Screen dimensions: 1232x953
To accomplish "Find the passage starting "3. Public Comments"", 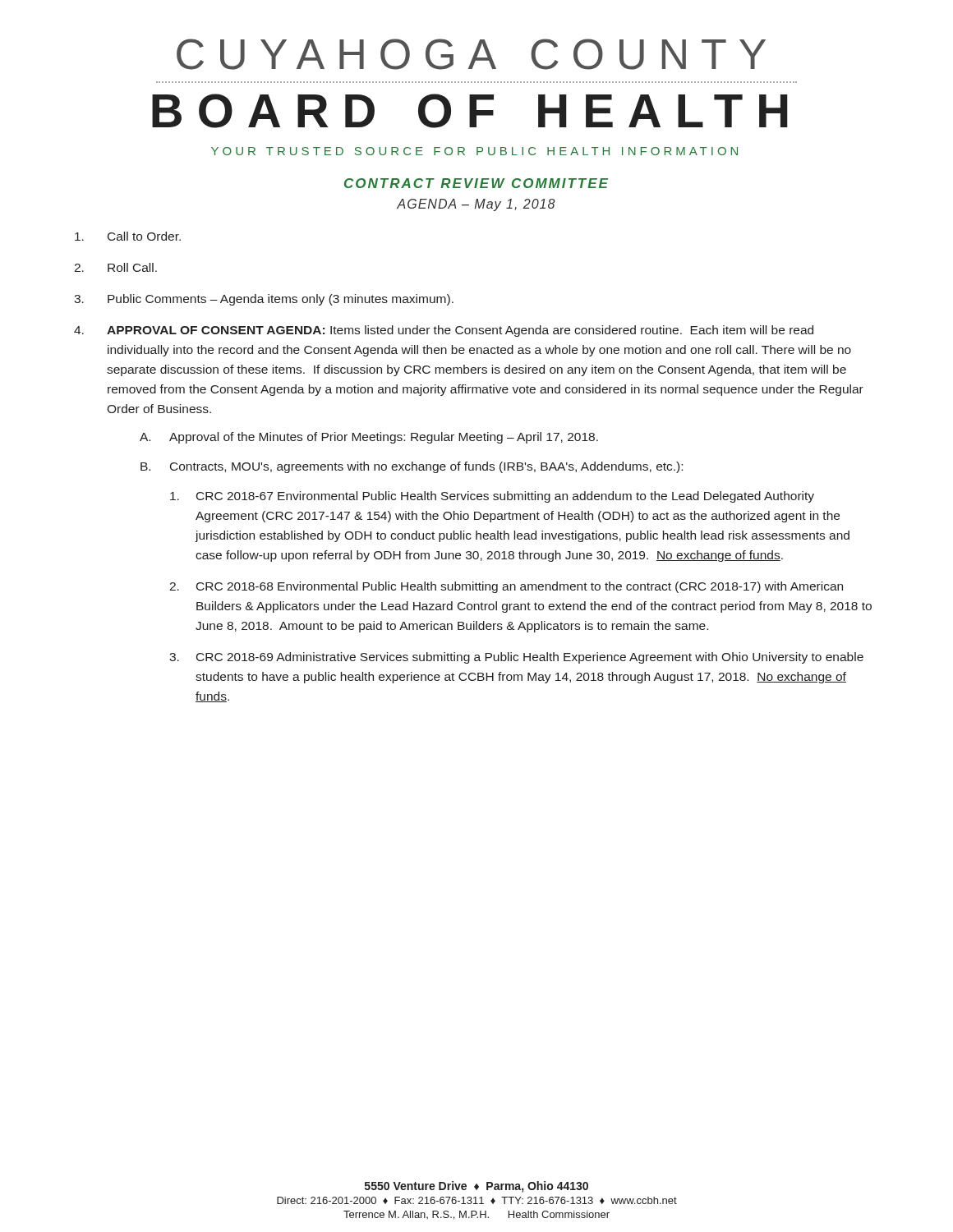I will tap(264, 300).
